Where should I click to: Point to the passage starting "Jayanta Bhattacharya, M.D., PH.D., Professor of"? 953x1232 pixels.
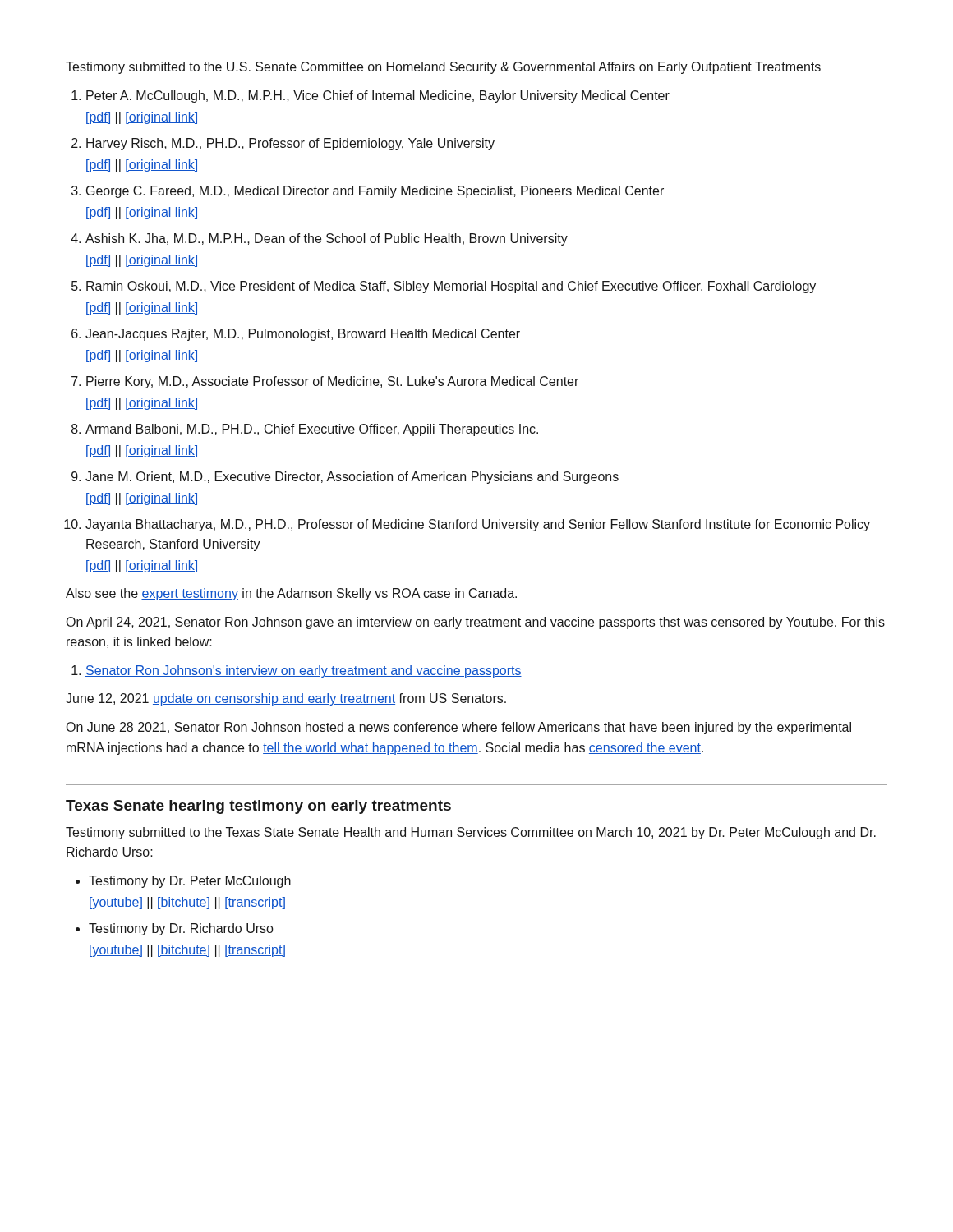468,525
